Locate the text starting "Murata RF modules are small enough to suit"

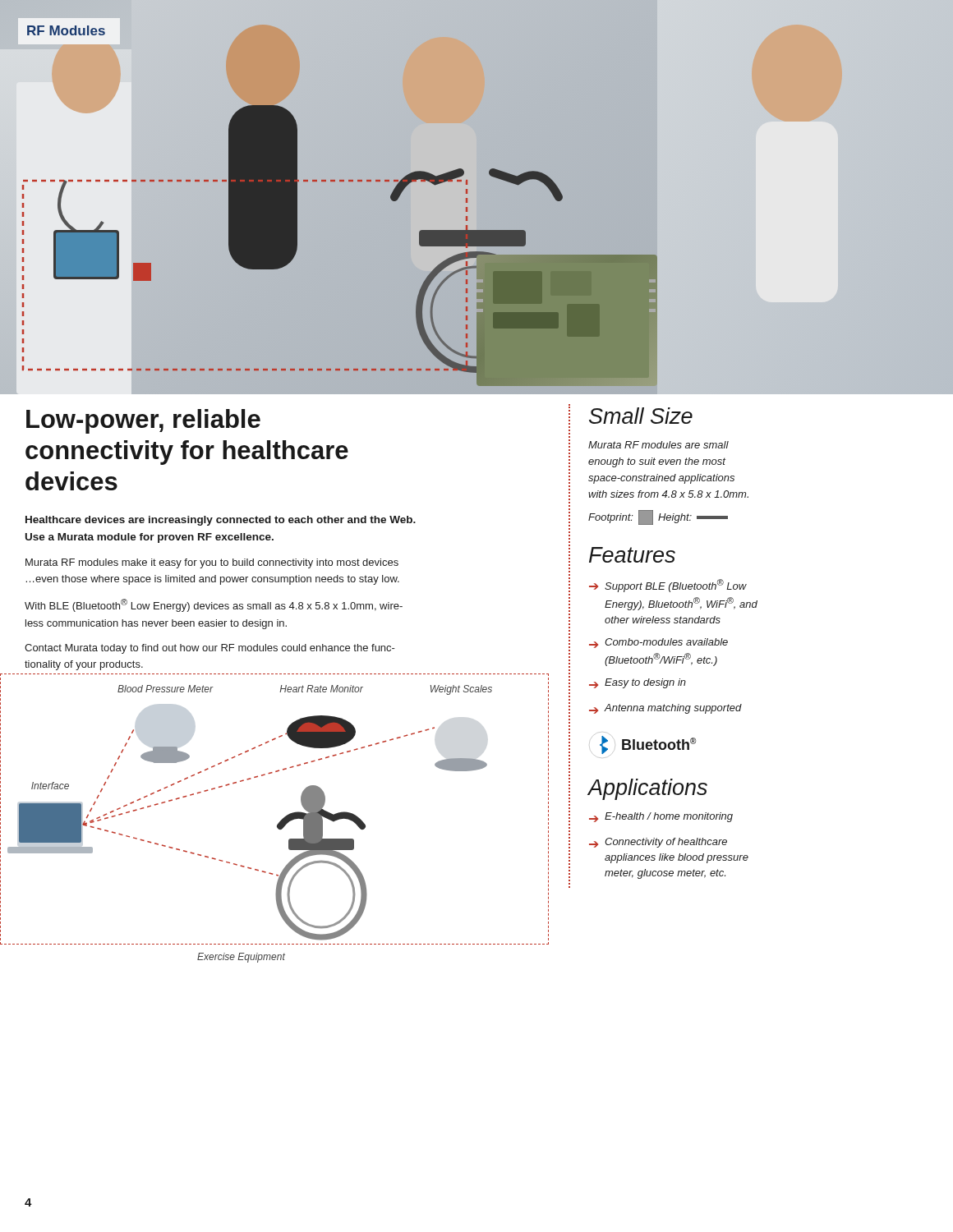669,470
